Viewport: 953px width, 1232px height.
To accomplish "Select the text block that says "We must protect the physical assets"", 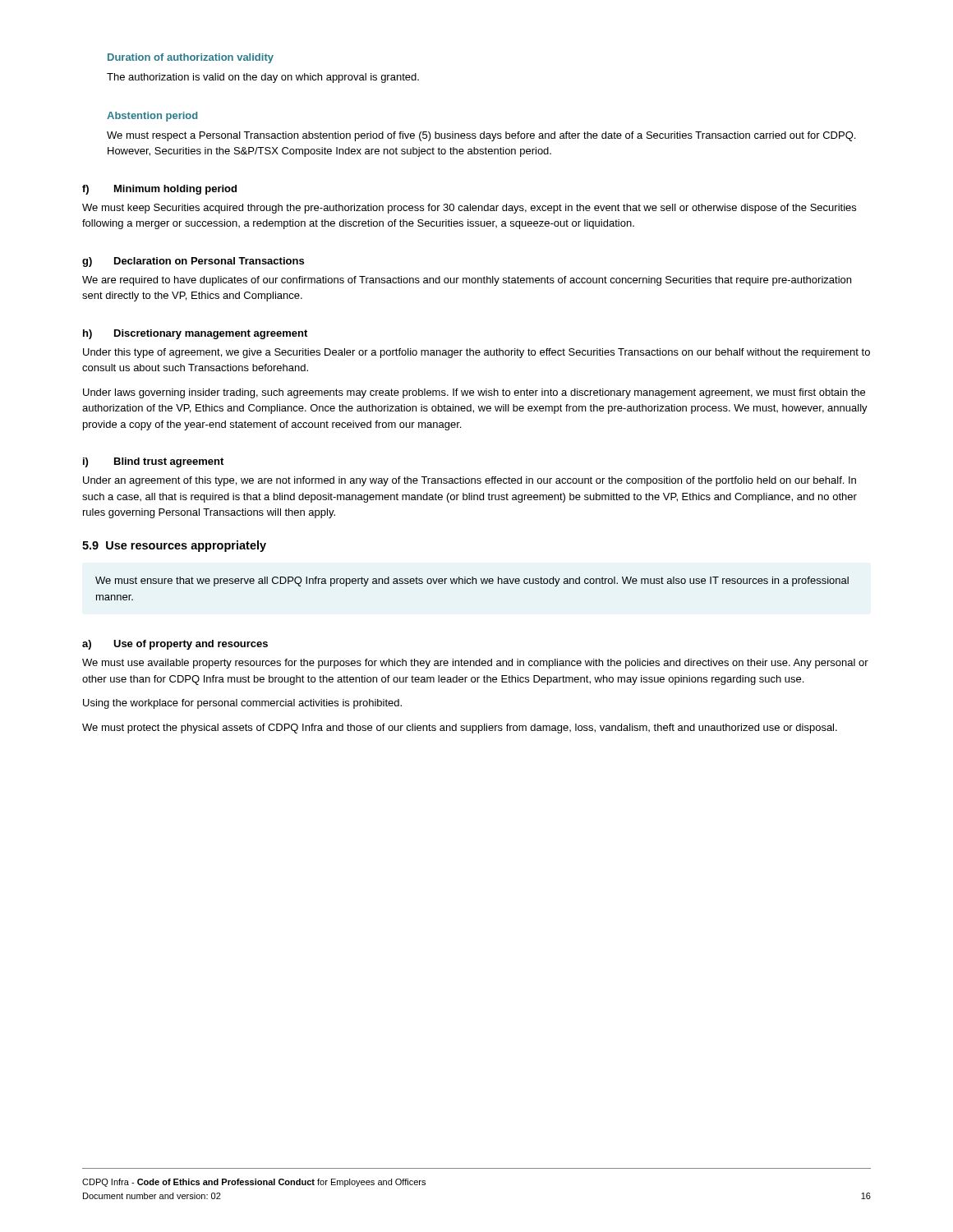I will click(476, 727).
